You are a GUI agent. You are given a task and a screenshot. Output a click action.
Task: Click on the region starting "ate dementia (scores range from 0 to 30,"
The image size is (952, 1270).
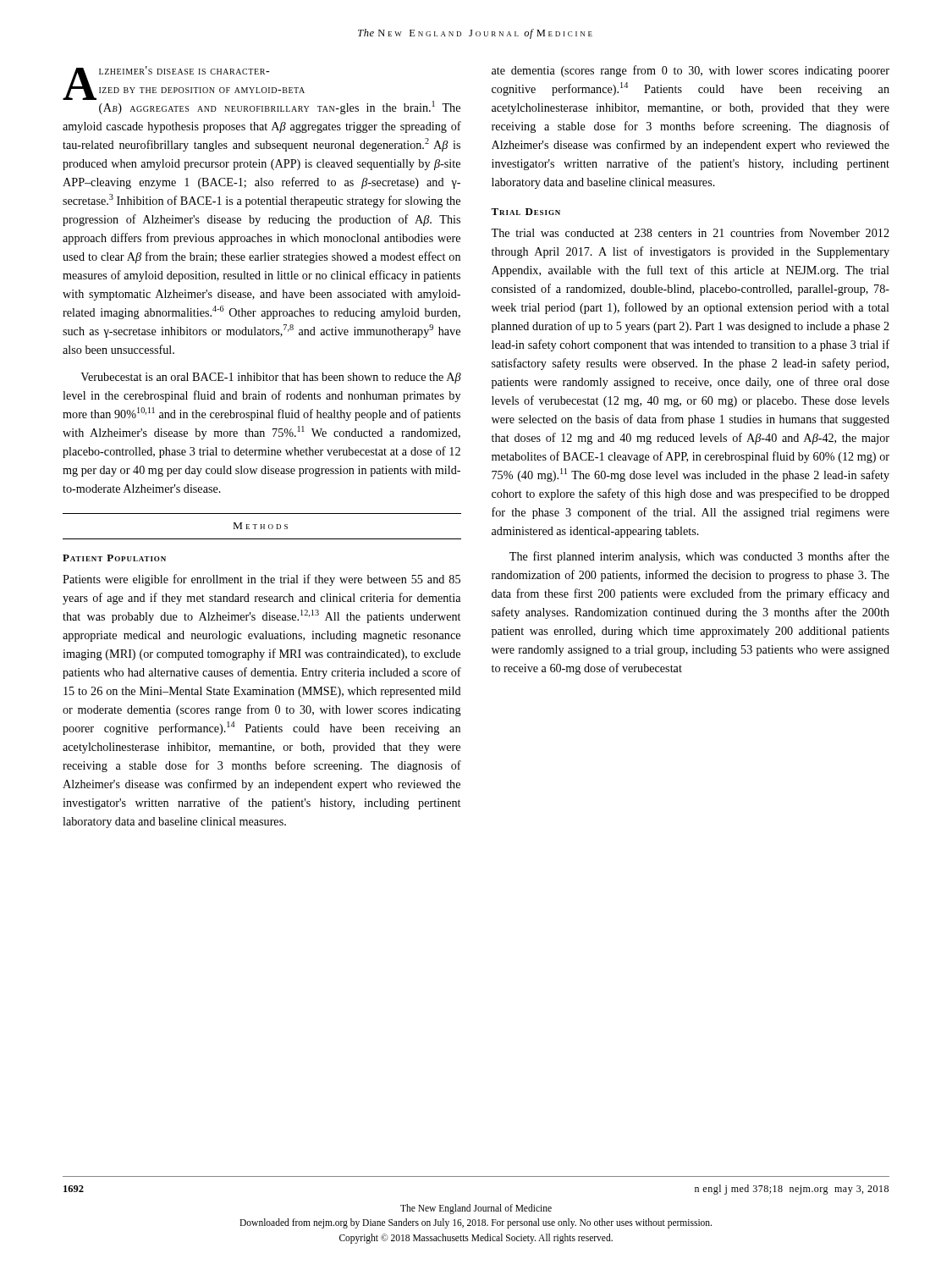point(690,126)
